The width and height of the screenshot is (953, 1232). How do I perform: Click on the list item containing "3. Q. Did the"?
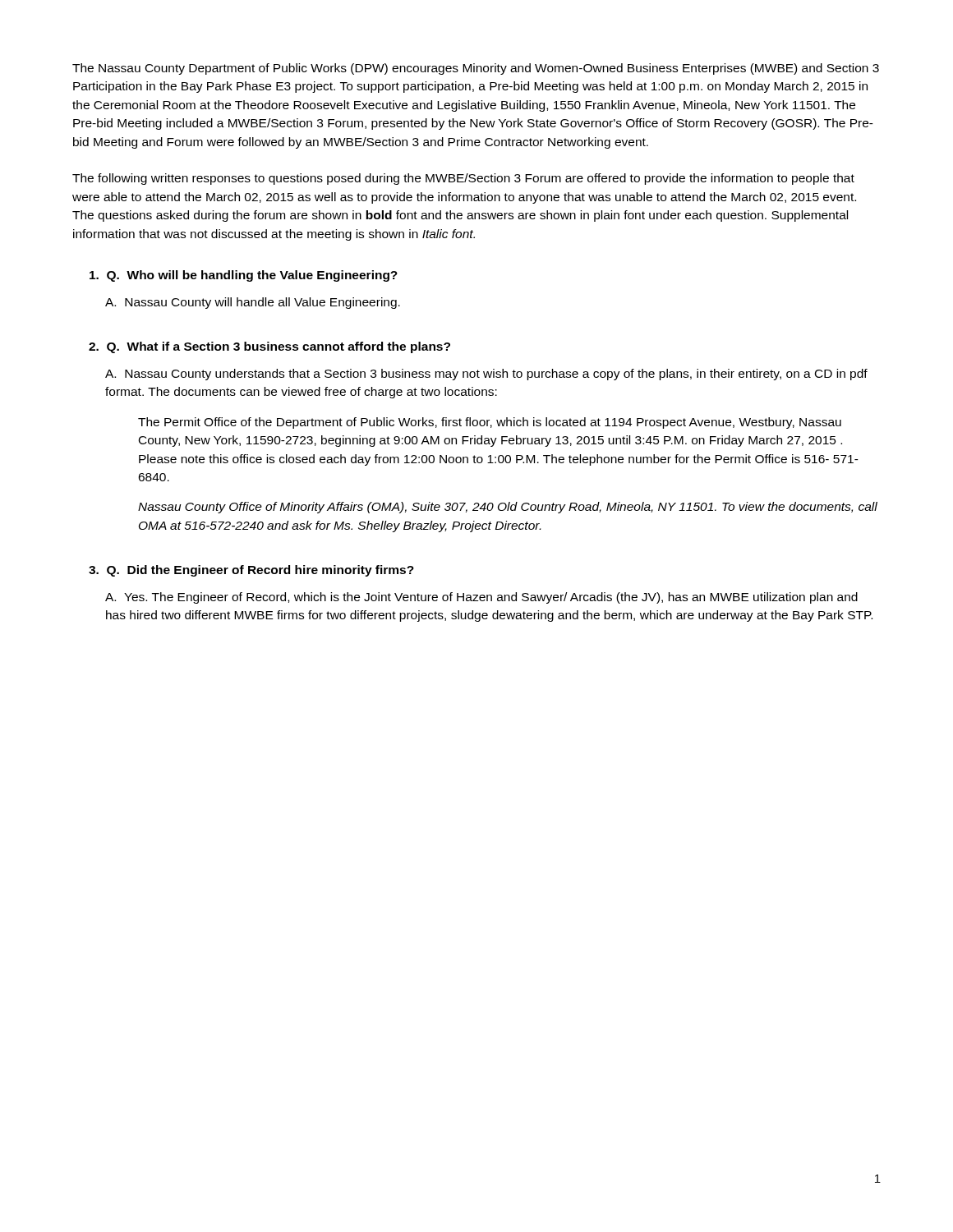tap(485, 593)
